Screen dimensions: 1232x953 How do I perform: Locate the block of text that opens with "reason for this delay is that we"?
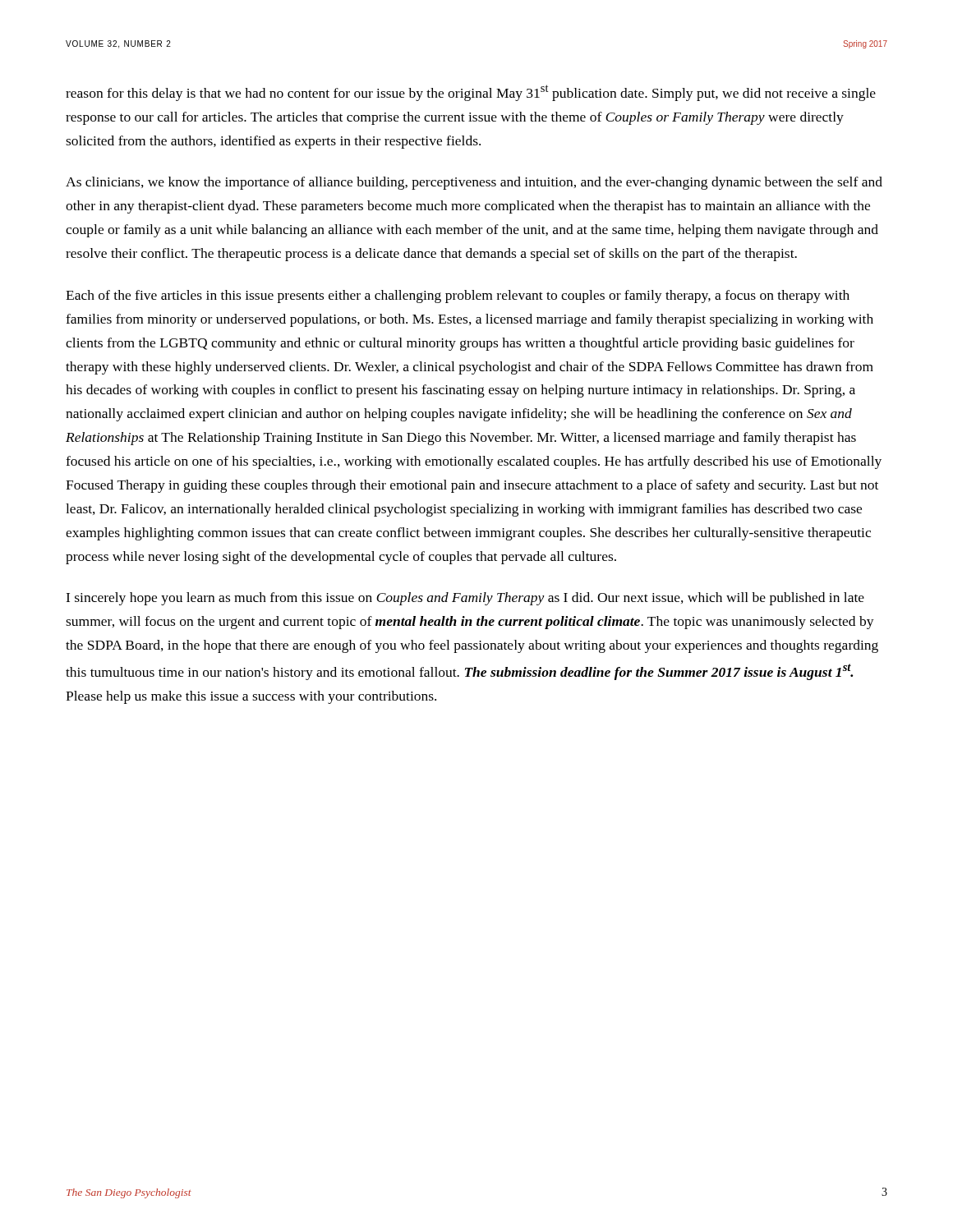471,115
